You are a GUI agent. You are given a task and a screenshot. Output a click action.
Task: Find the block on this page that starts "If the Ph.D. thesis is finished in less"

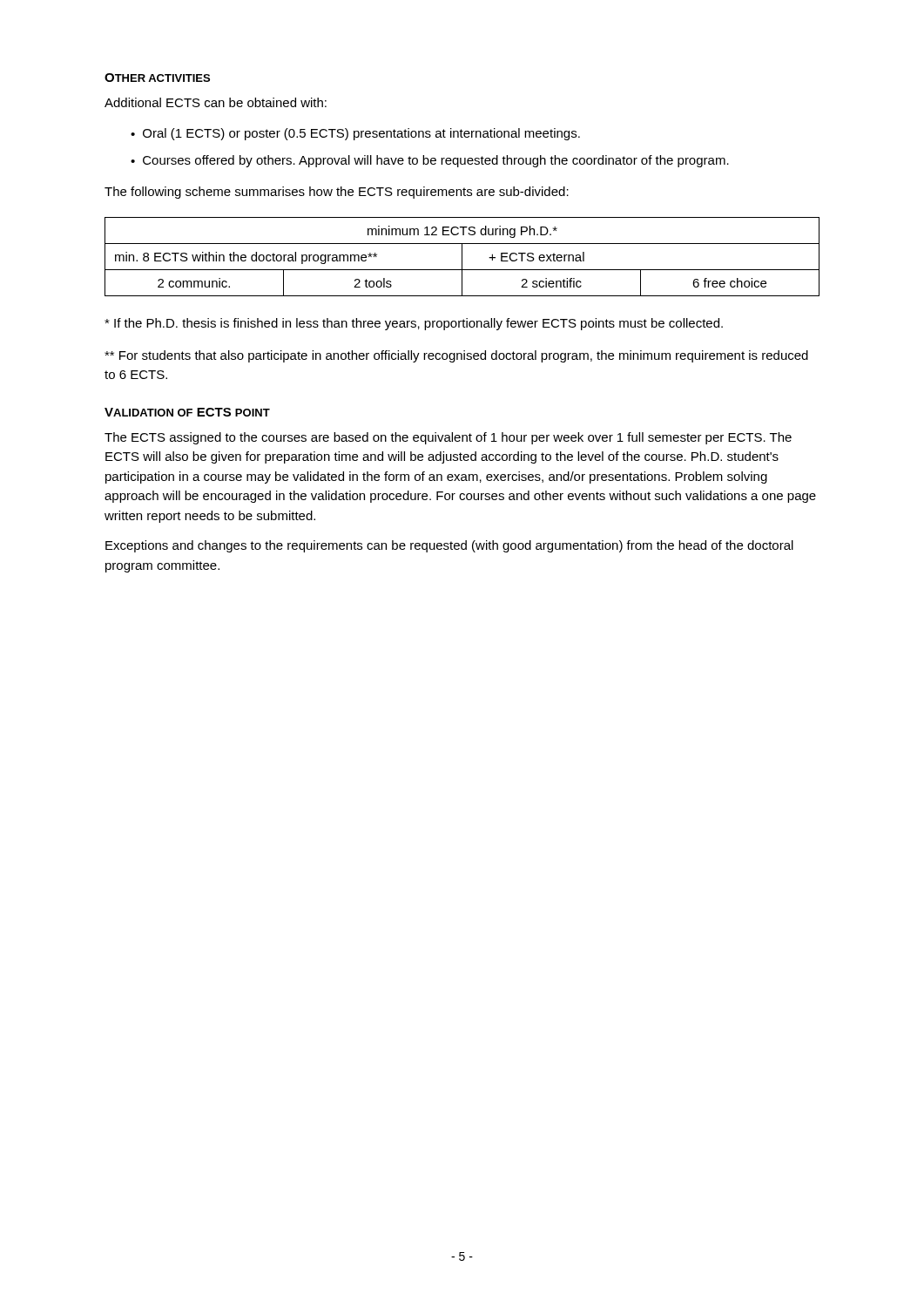414,323
